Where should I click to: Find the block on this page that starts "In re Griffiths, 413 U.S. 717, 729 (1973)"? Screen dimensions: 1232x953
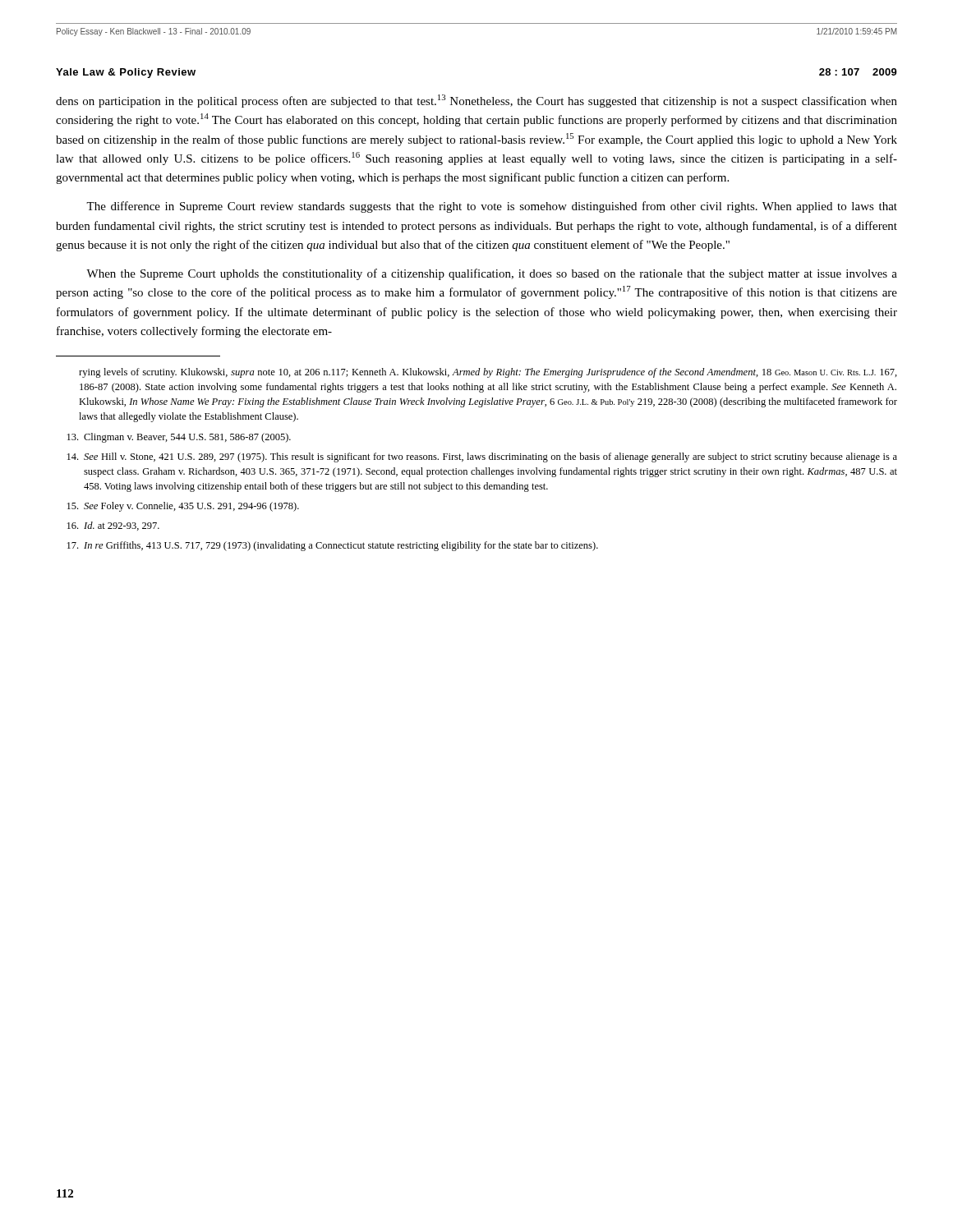(x=476, y=546)
